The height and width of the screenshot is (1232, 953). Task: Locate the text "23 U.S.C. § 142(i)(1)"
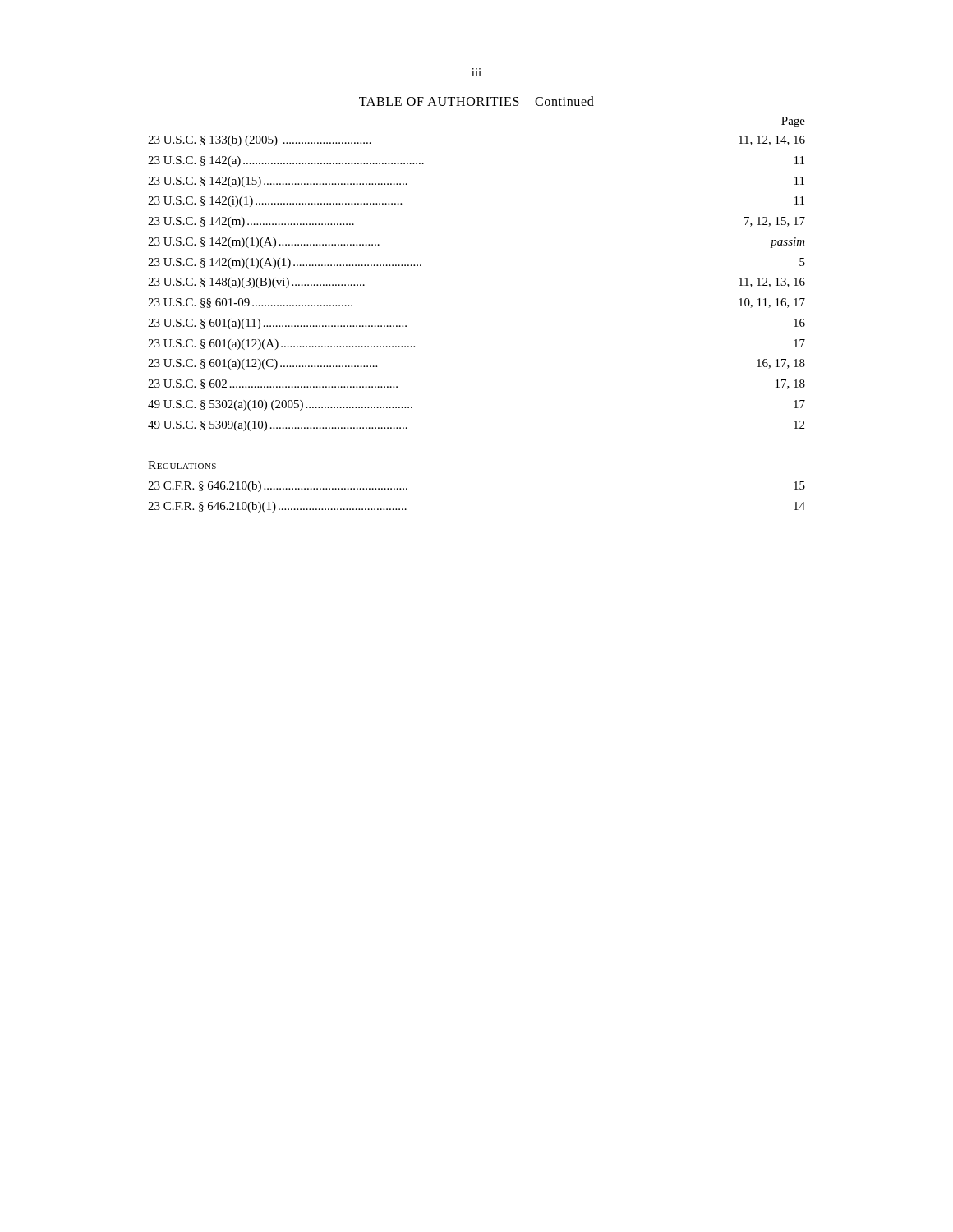(x=203, y=202)
